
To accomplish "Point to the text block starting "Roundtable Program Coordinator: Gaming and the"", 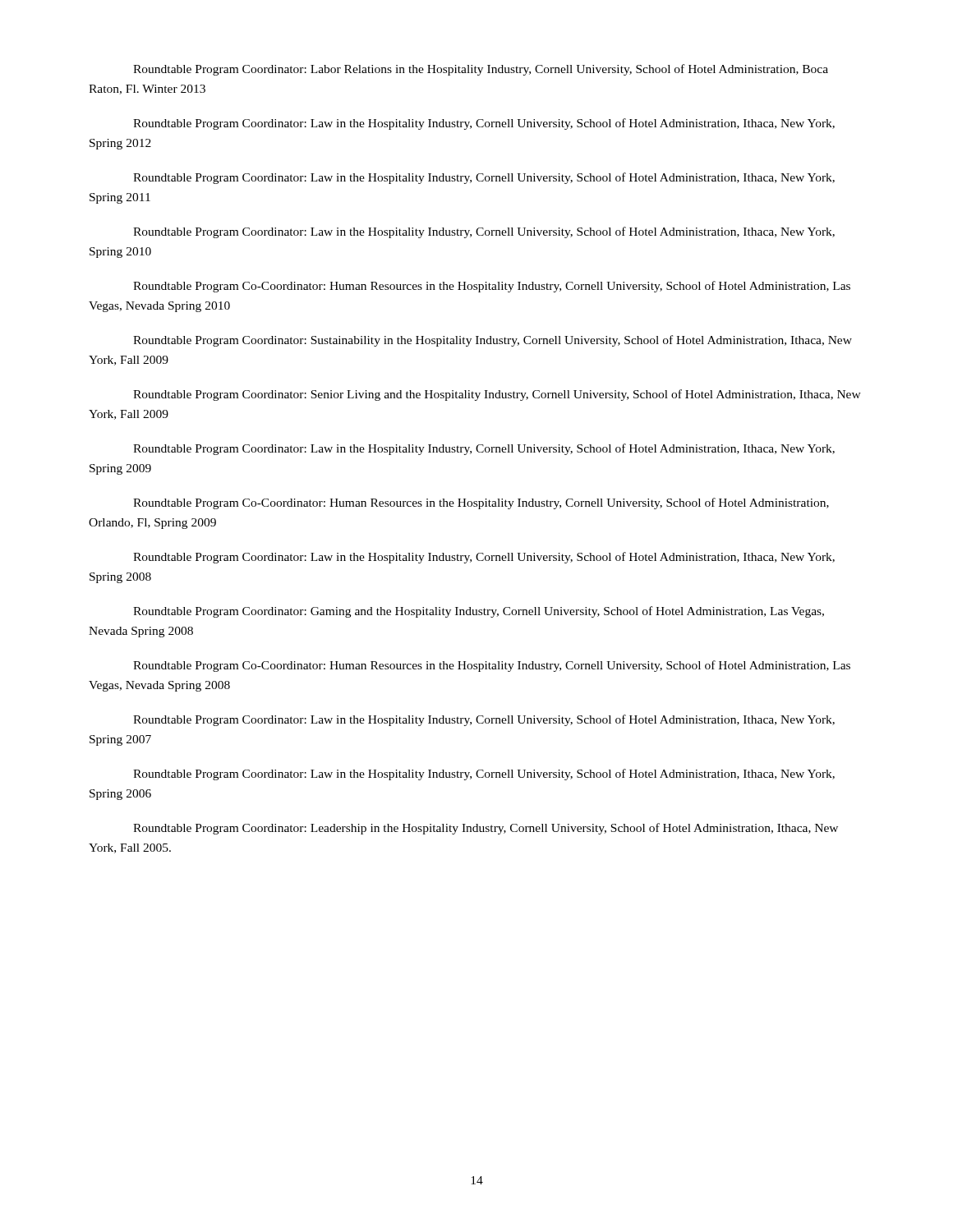I will pos(457,621).
